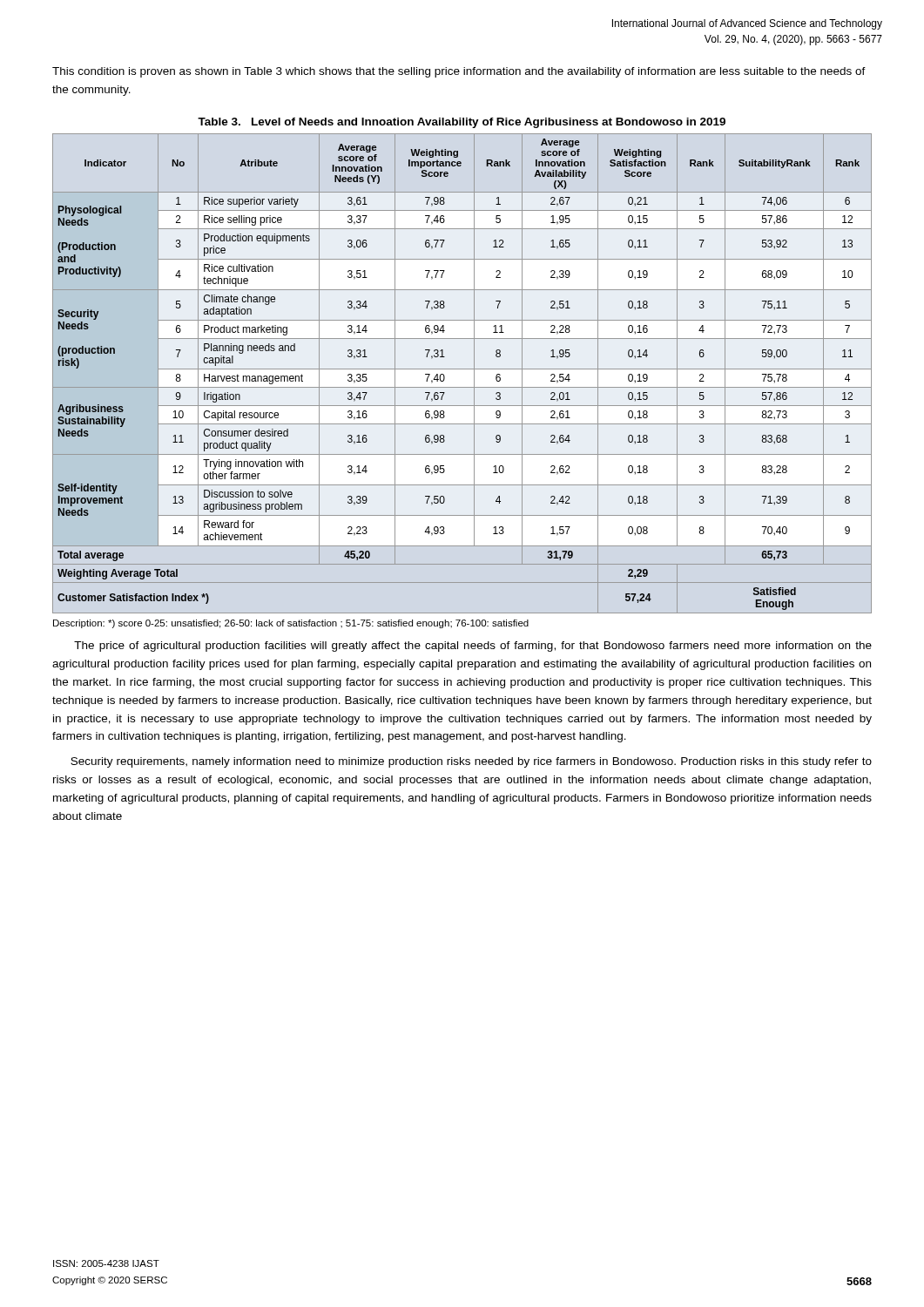924x1307 pixels.
Task: Navigate to the passage starting "The price of agricultural production facilities"
Action: 462,691
